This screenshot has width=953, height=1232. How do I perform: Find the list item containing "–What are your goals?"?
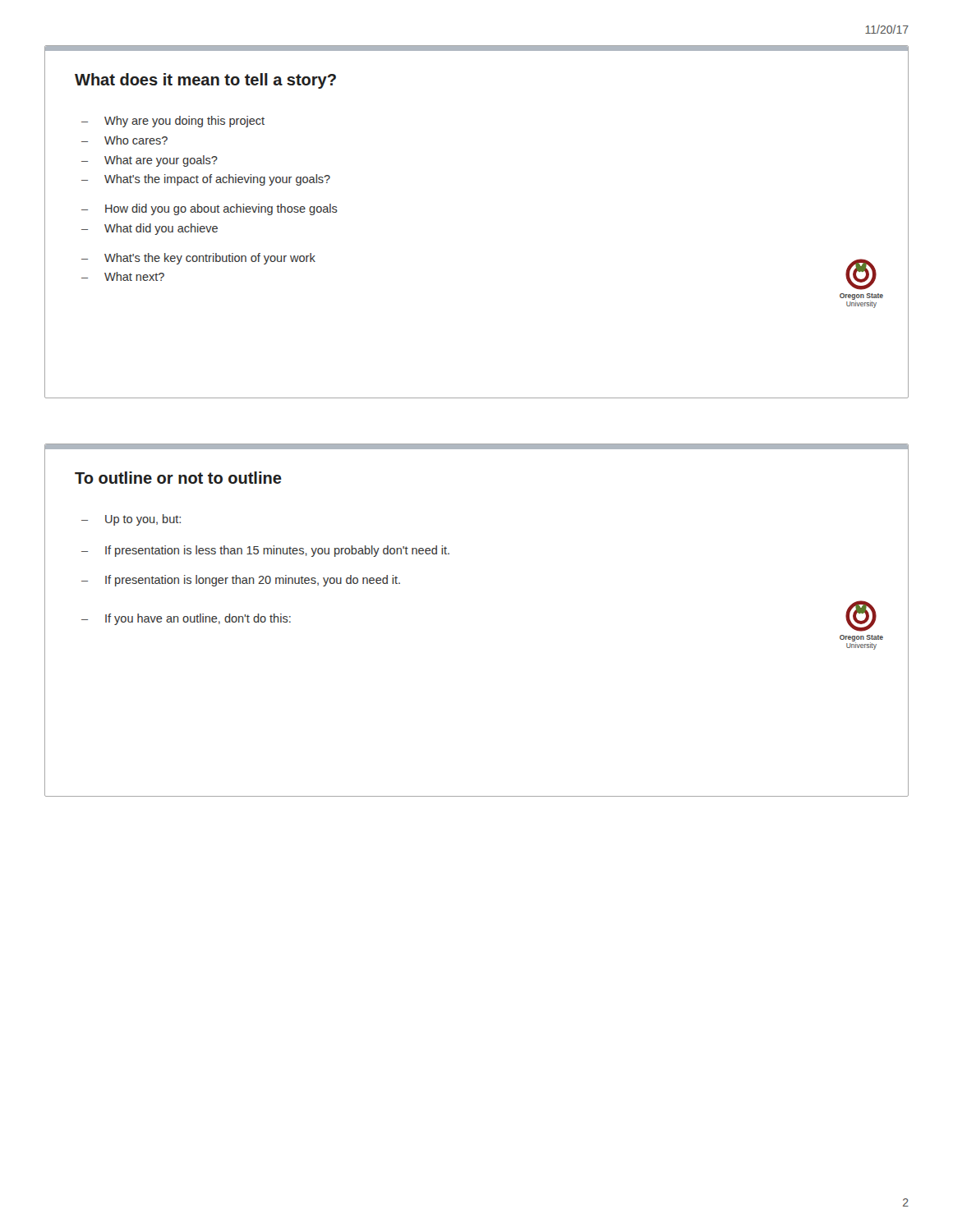(150, 161)
